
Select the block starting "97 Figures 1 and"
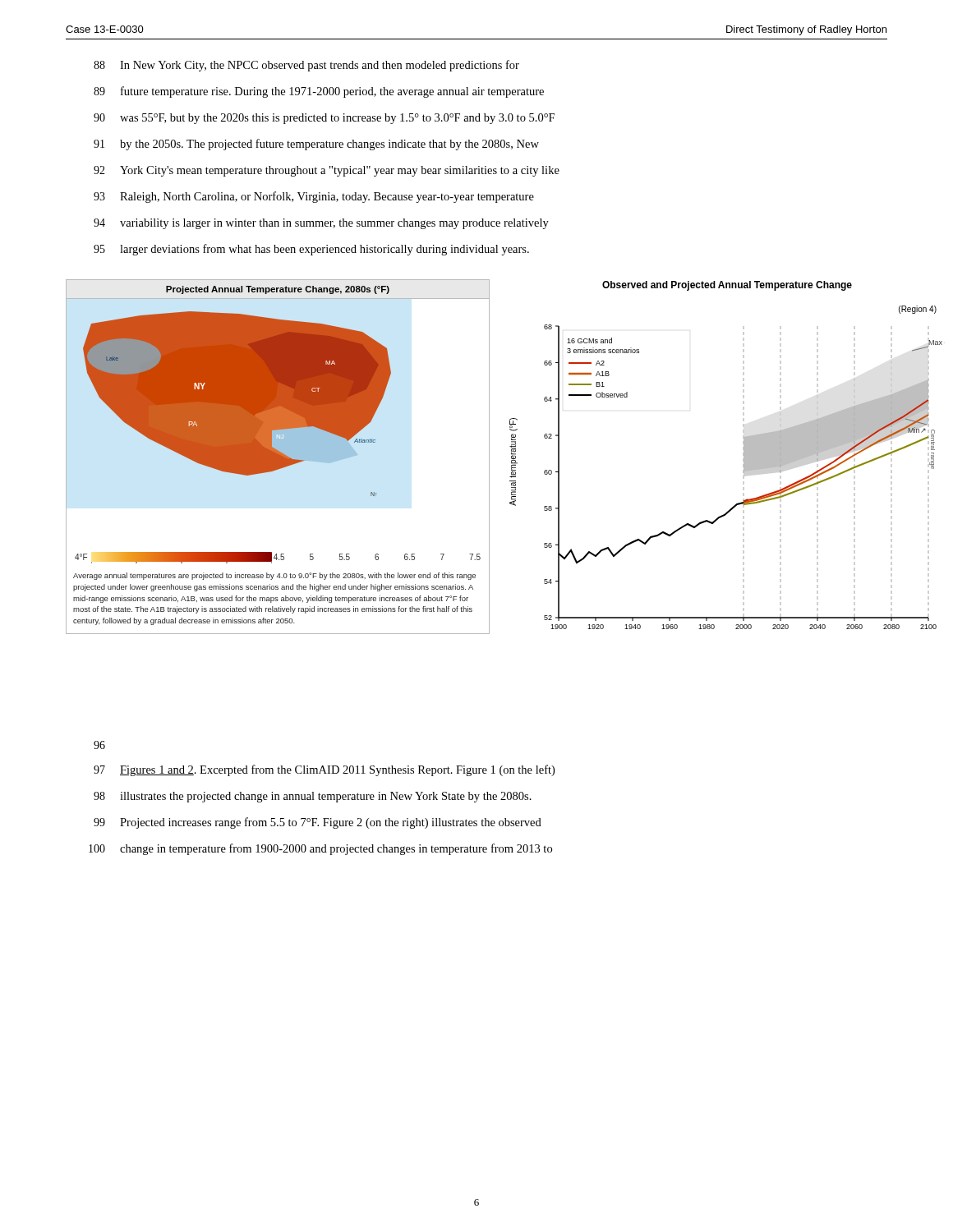(x=310, y=770)
